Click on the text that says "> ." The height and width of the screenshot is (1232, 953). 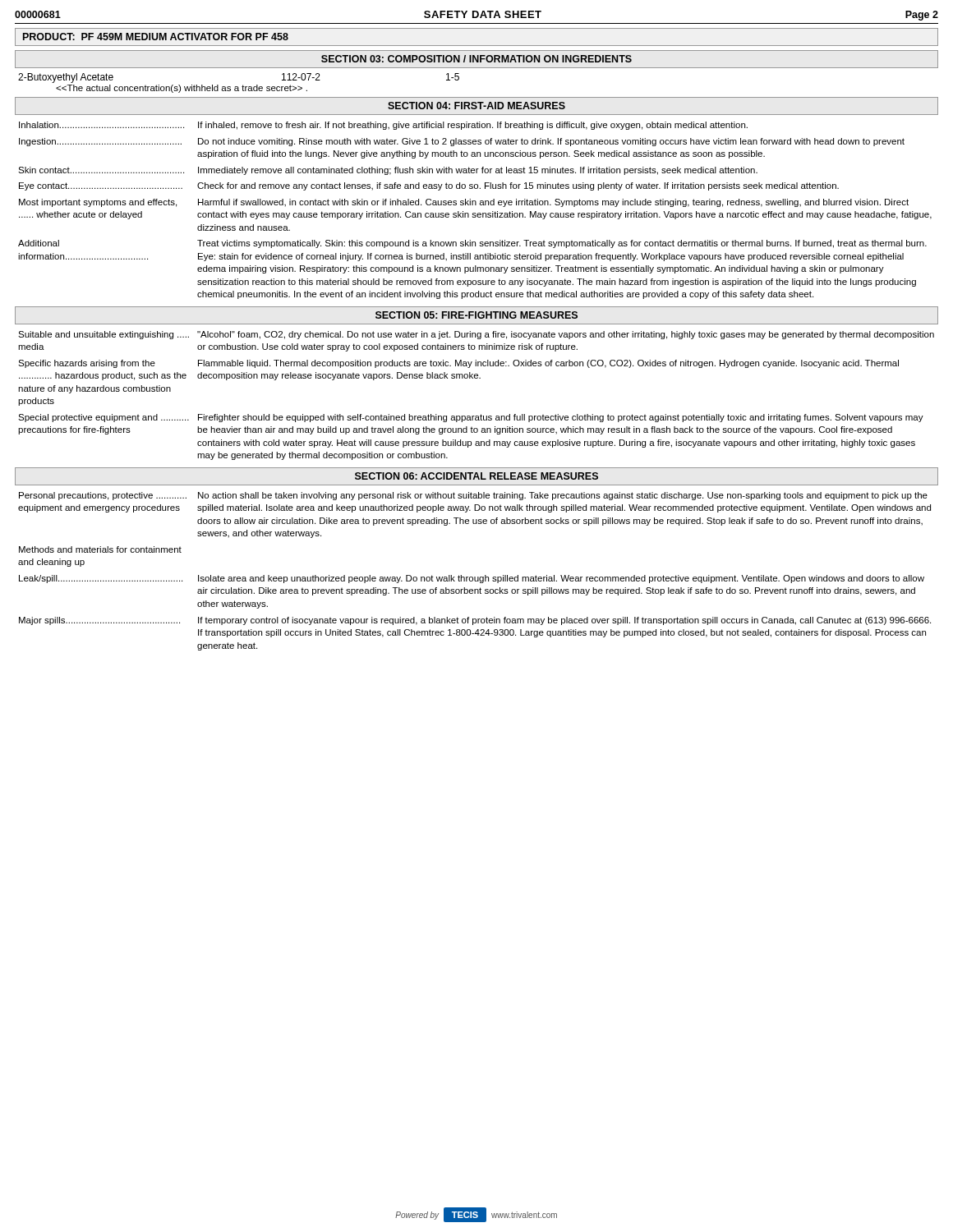(x=182, y=88)
